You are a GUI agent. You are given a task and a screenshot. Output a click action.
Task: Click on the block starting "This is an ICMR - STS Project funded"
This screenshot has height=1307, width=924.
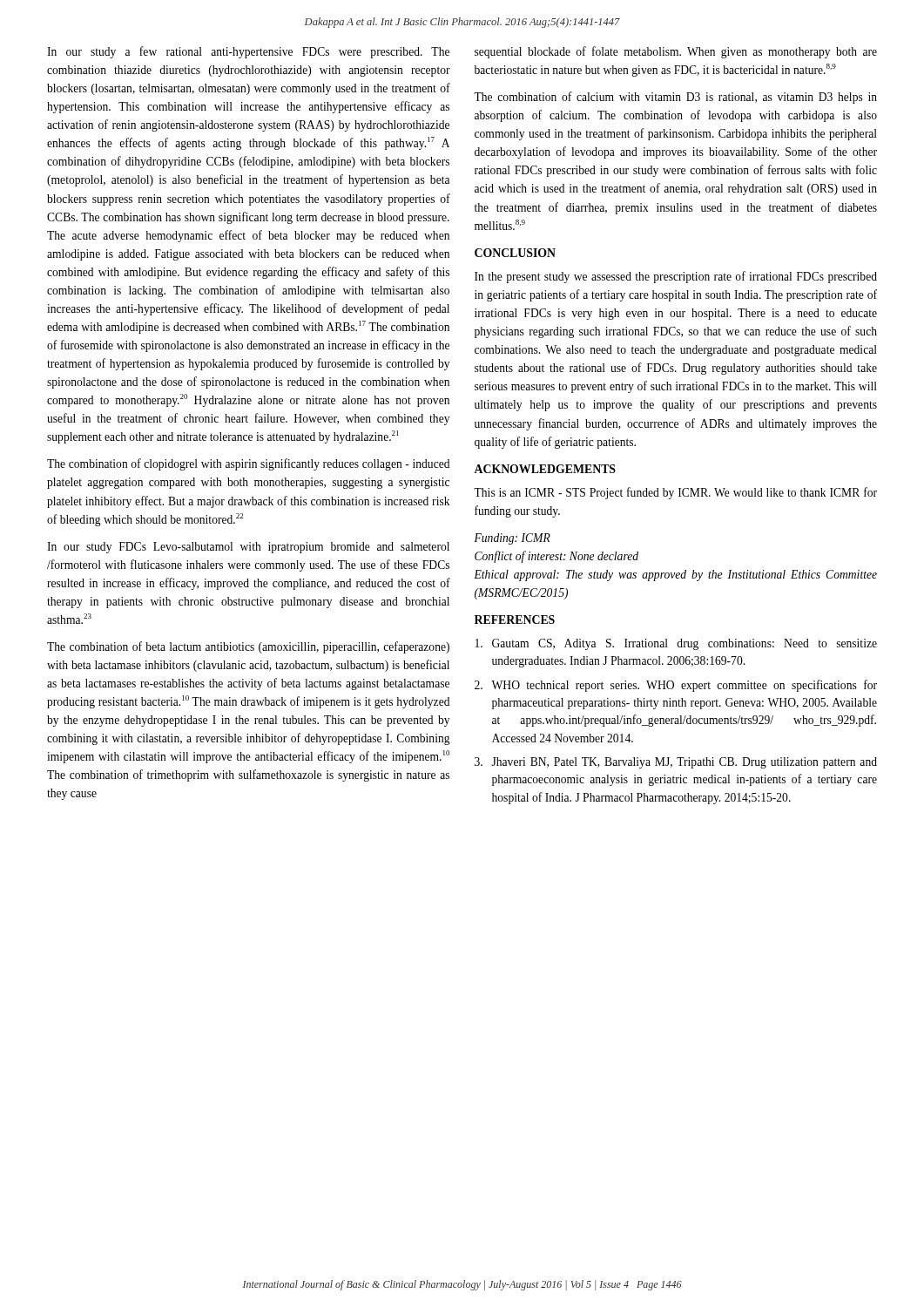[x=676, y=502]
